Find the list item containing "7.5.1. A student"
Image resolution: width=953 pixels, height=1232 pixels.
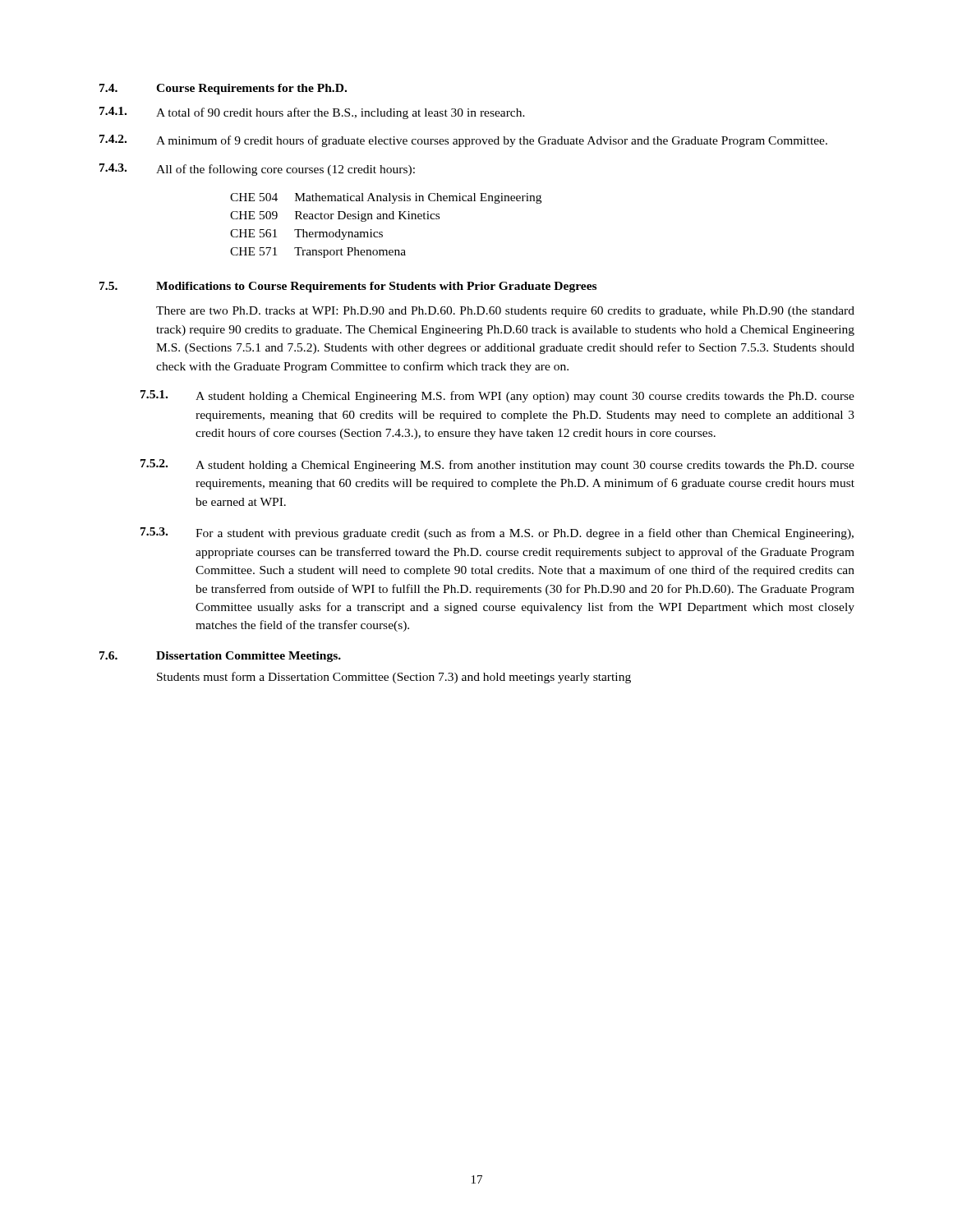pyautogui.click(x=497, y=415)
